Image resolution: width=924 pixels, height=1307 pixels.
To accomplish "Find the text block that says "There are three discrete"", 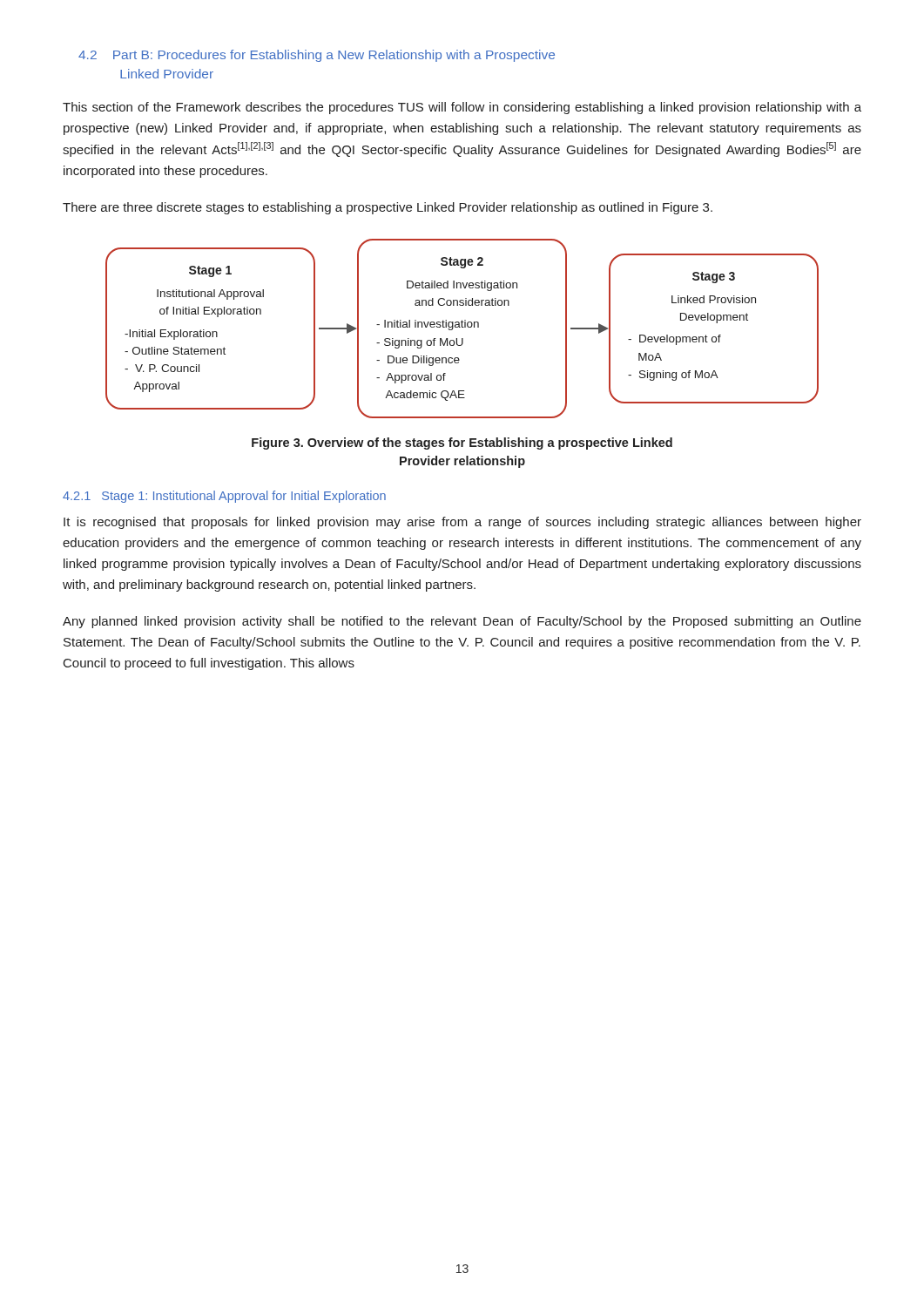I will click(x=462, y=207).
